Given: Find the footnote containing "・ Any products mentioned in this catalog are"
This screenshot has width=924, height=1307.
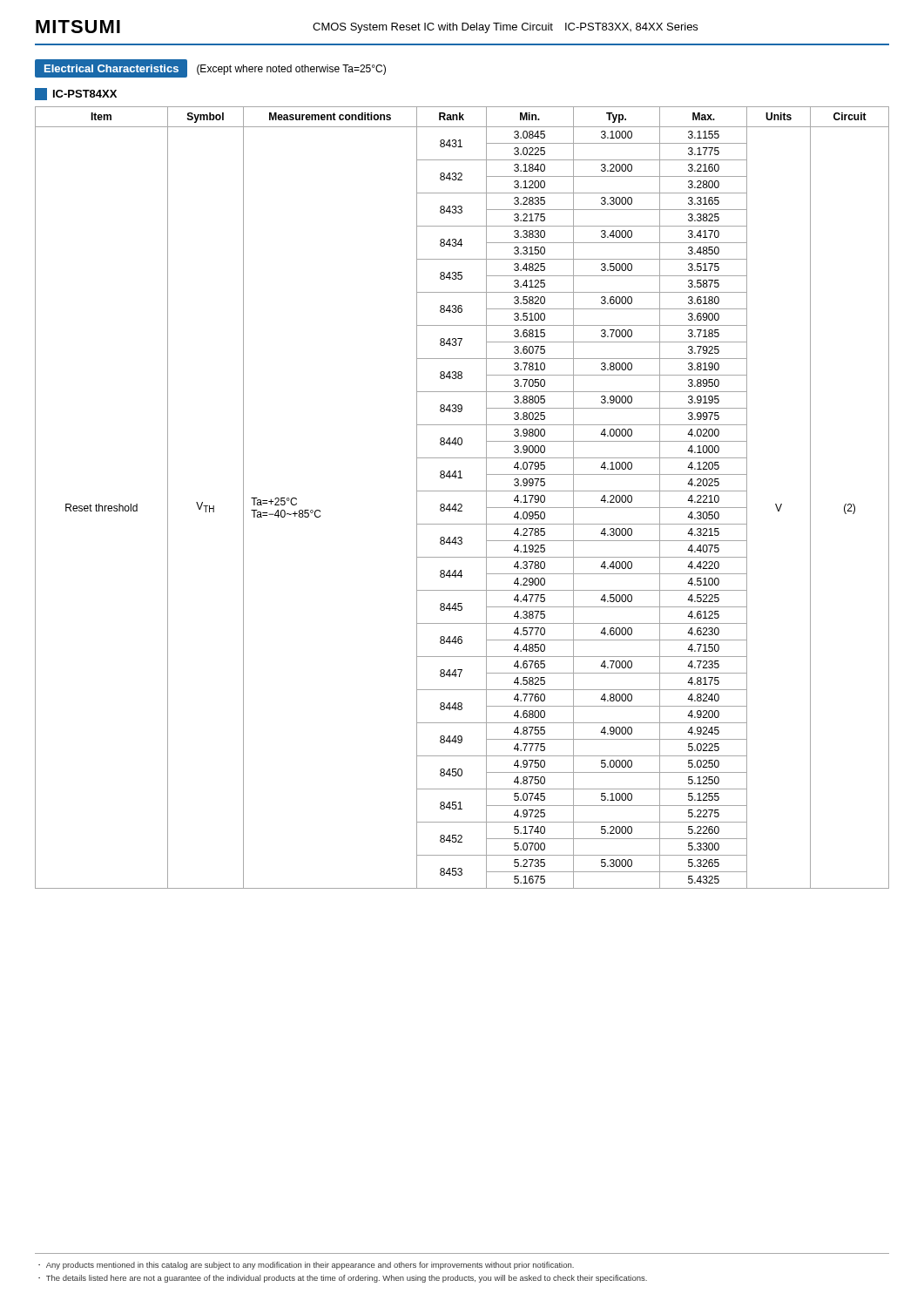Looking at the screenshot, I should 341,1271.
